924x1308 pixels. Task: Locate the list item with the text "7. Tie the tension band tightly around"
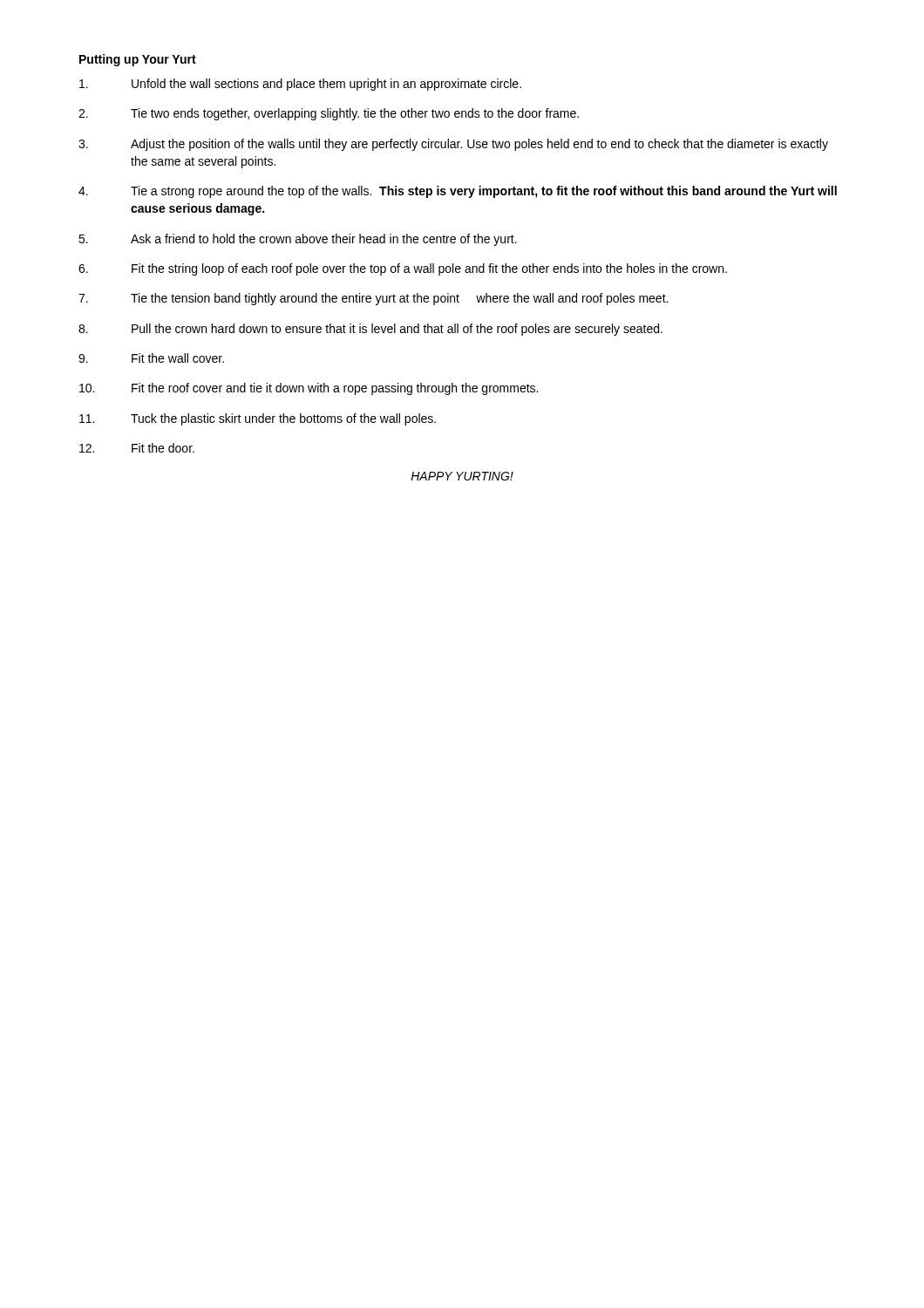coord(462,299)
